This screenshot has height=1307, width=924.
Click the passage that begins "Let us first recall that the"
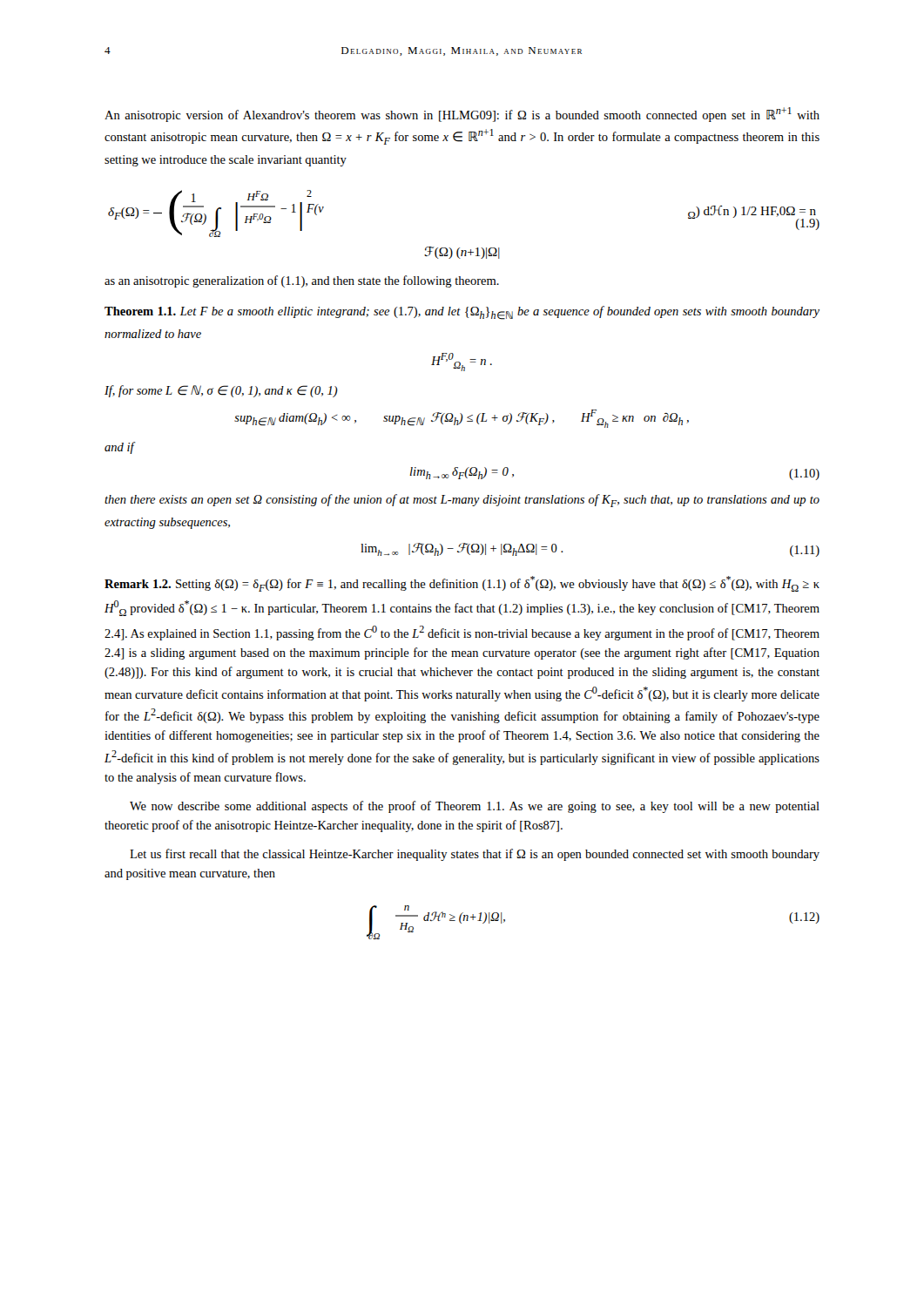462,863
